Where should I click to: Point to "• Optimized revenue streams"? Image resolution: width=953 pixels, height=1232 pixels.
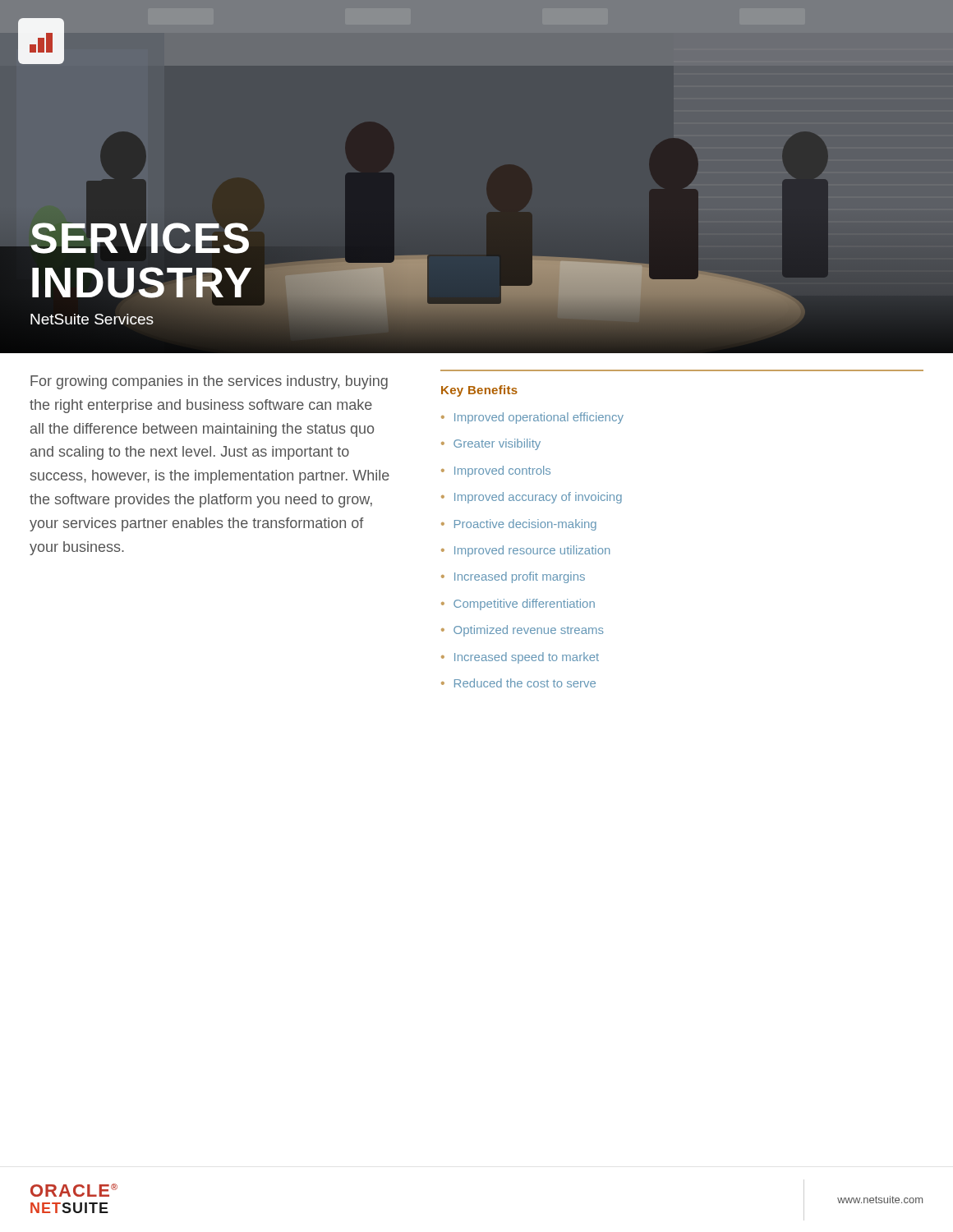coord(522,630)
